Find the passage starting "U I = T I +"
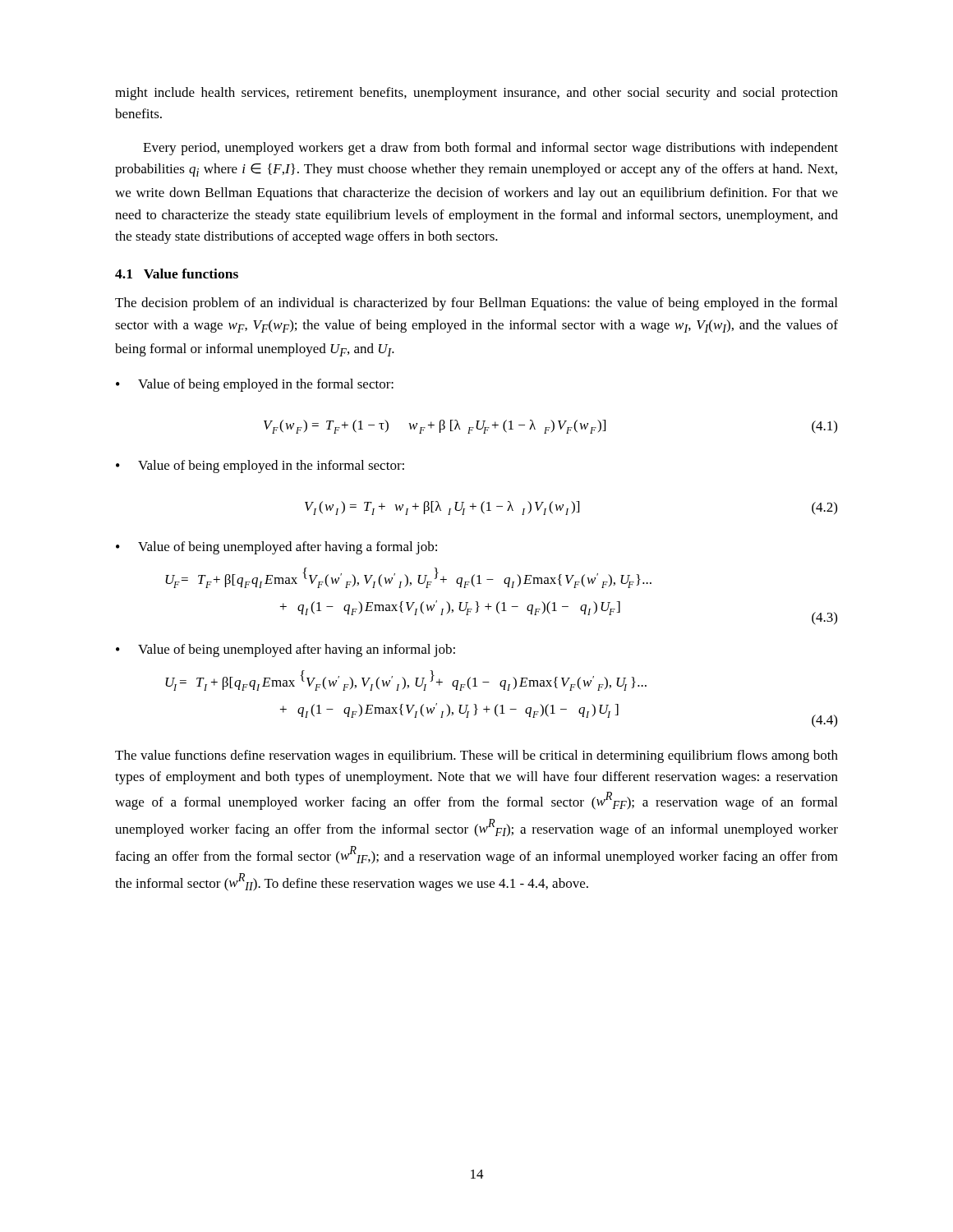This screenshot has width=953, height=1232. [x=476, y=699]
